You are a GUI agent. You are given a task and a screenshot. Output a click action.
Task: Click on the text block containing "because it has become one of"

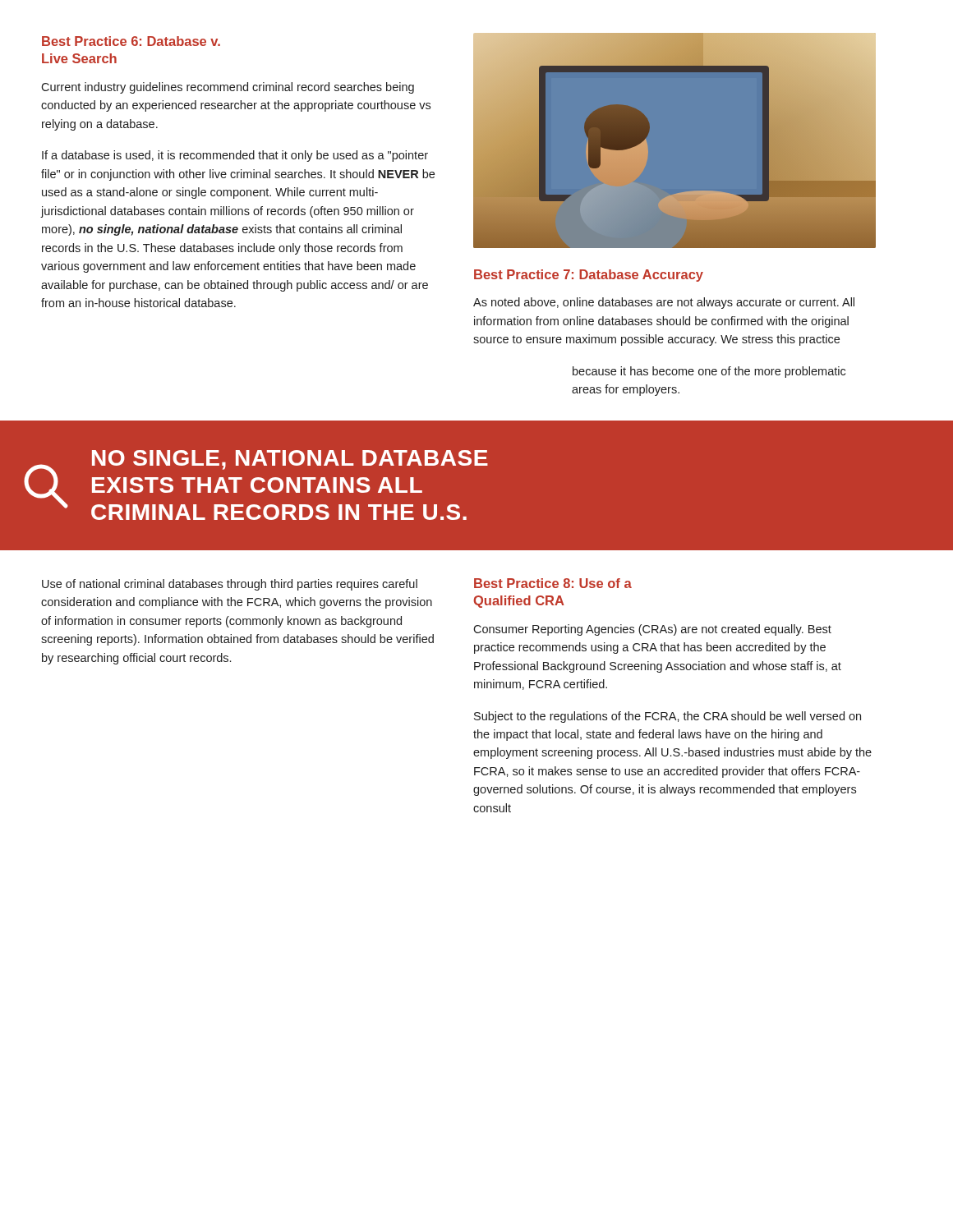click(x=709, y=380)
